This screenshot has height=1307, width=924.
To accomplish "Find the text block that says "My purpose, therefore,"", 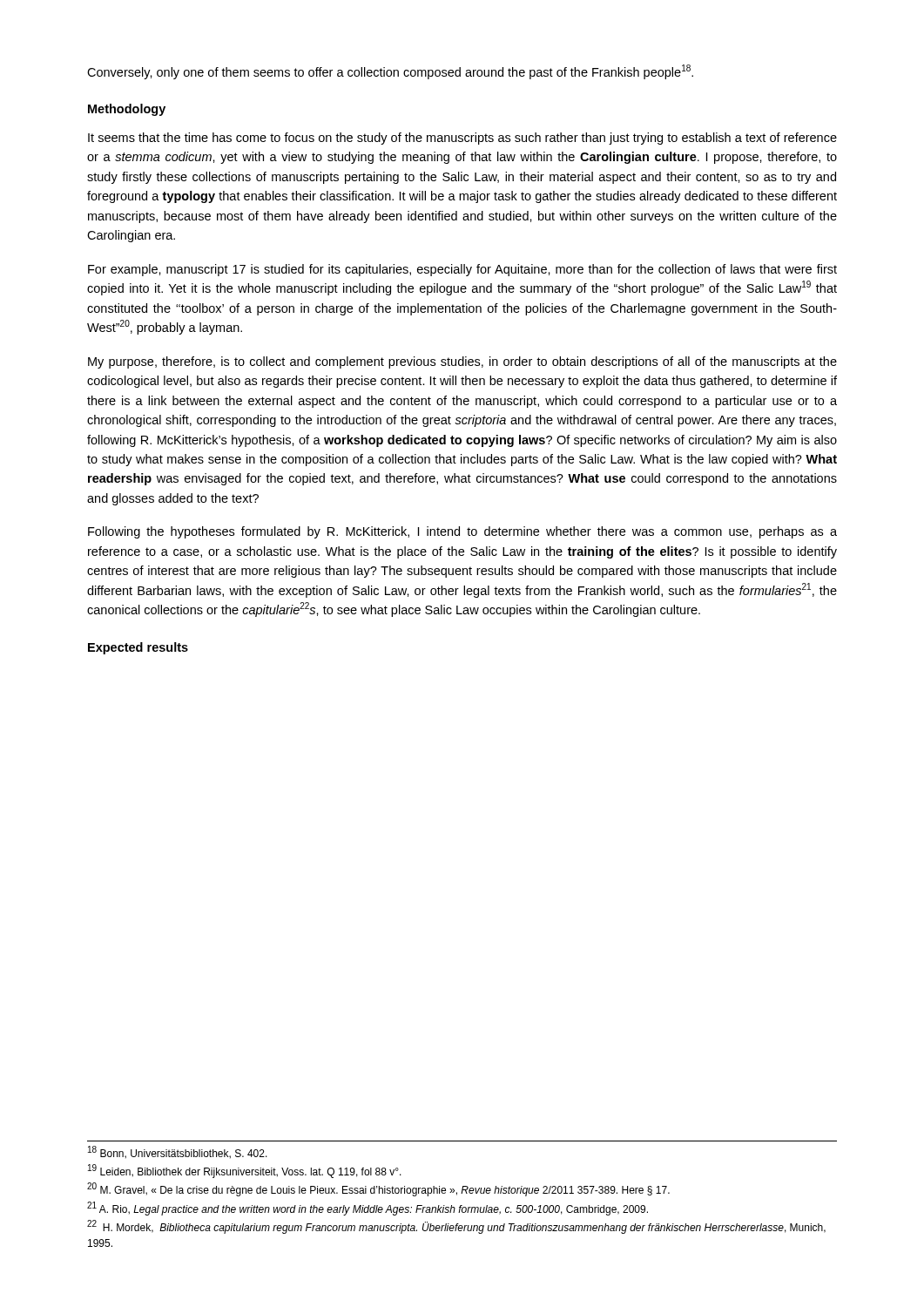I will tap(462, 430).
